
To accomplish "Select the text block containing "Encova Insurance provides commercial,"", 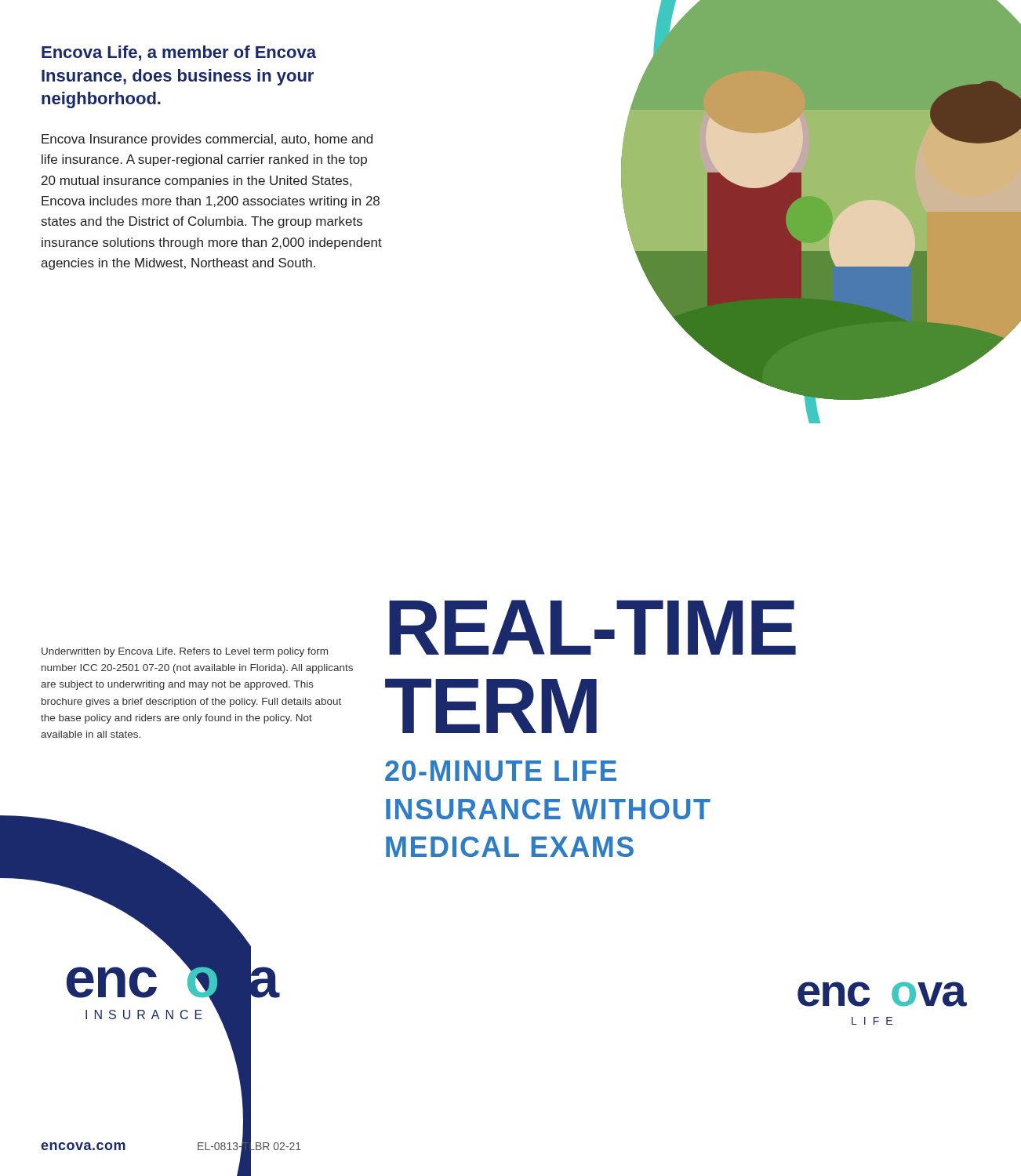I will 213,202.
